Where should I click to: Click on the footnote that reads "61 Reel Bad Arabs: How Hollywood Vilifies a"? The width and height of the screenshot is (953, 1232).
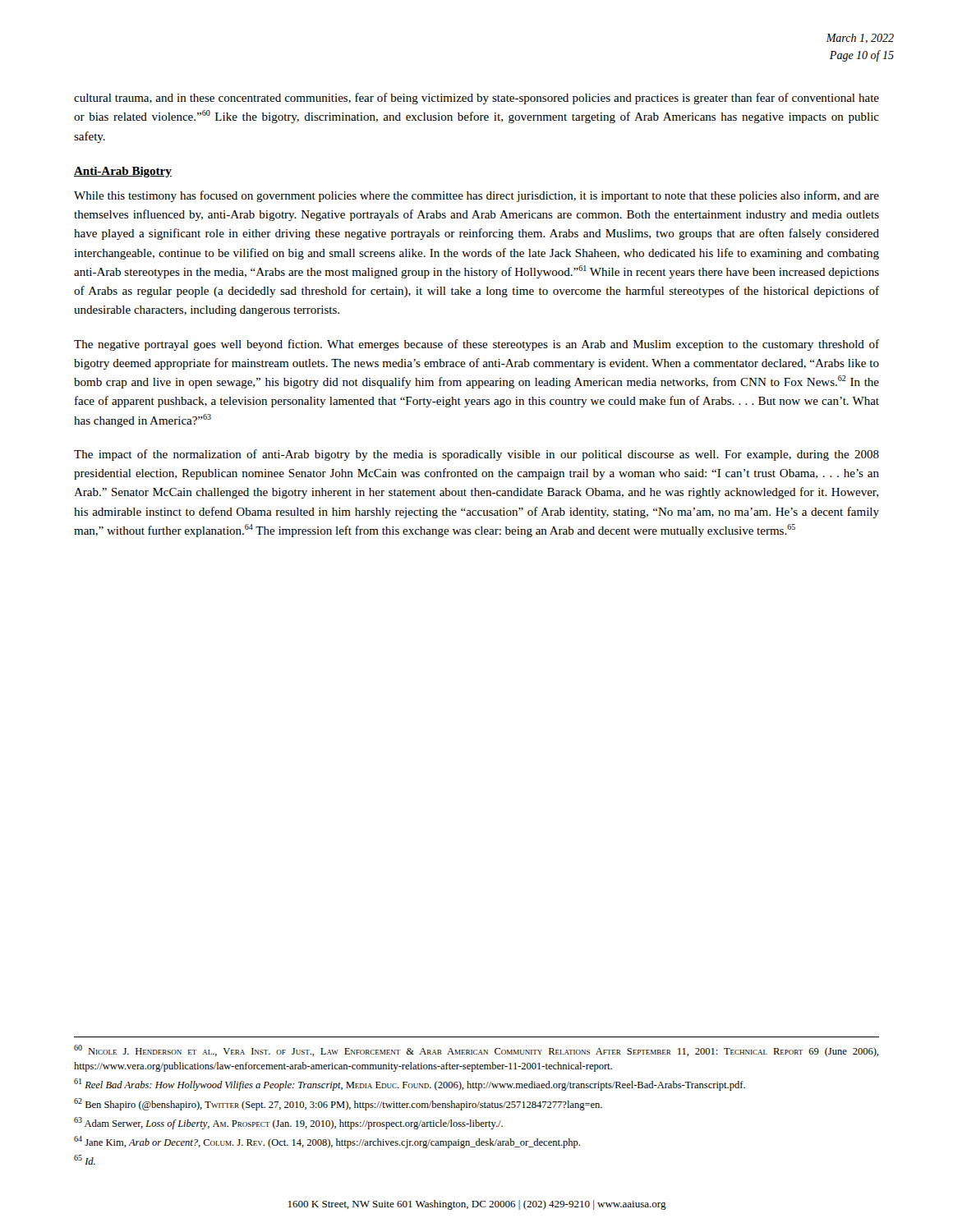(x=410, y=1084)
